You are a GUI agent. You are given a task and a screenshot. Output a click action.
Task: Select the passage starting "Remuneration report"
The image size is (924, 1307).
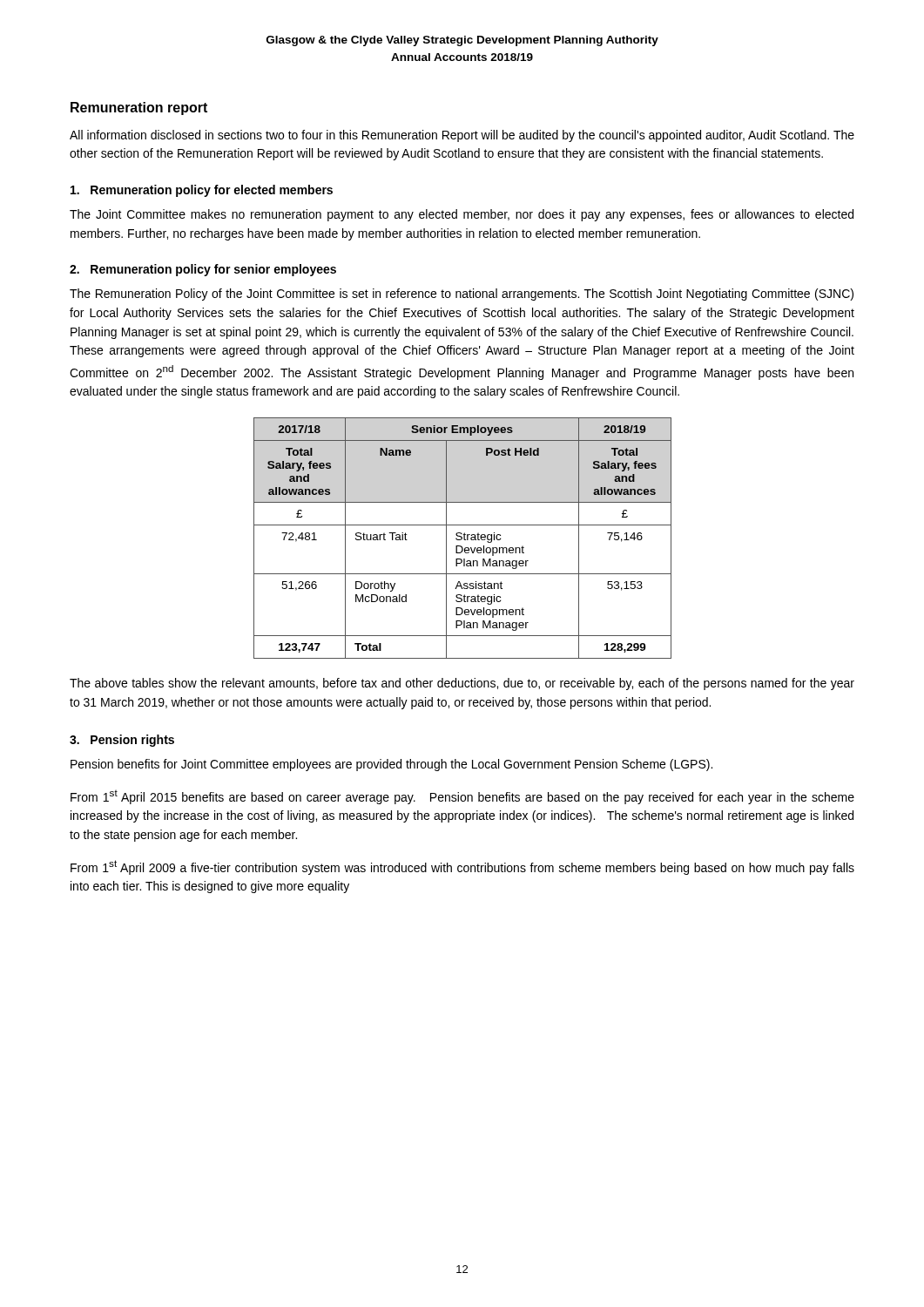pyautogui.click(x=139, y=107)
